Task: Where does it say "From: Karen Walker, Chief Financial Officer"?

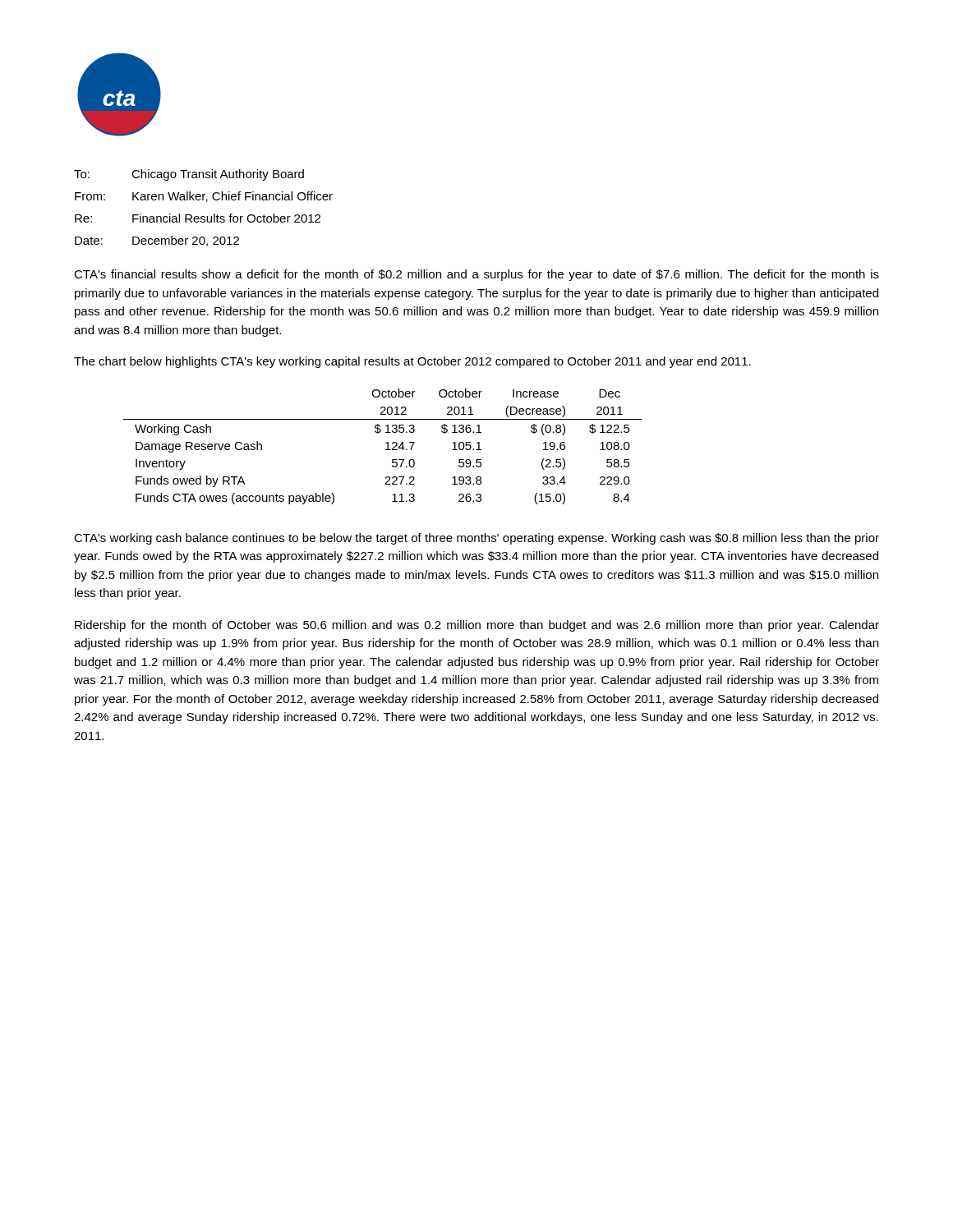Action: [204, 197]
